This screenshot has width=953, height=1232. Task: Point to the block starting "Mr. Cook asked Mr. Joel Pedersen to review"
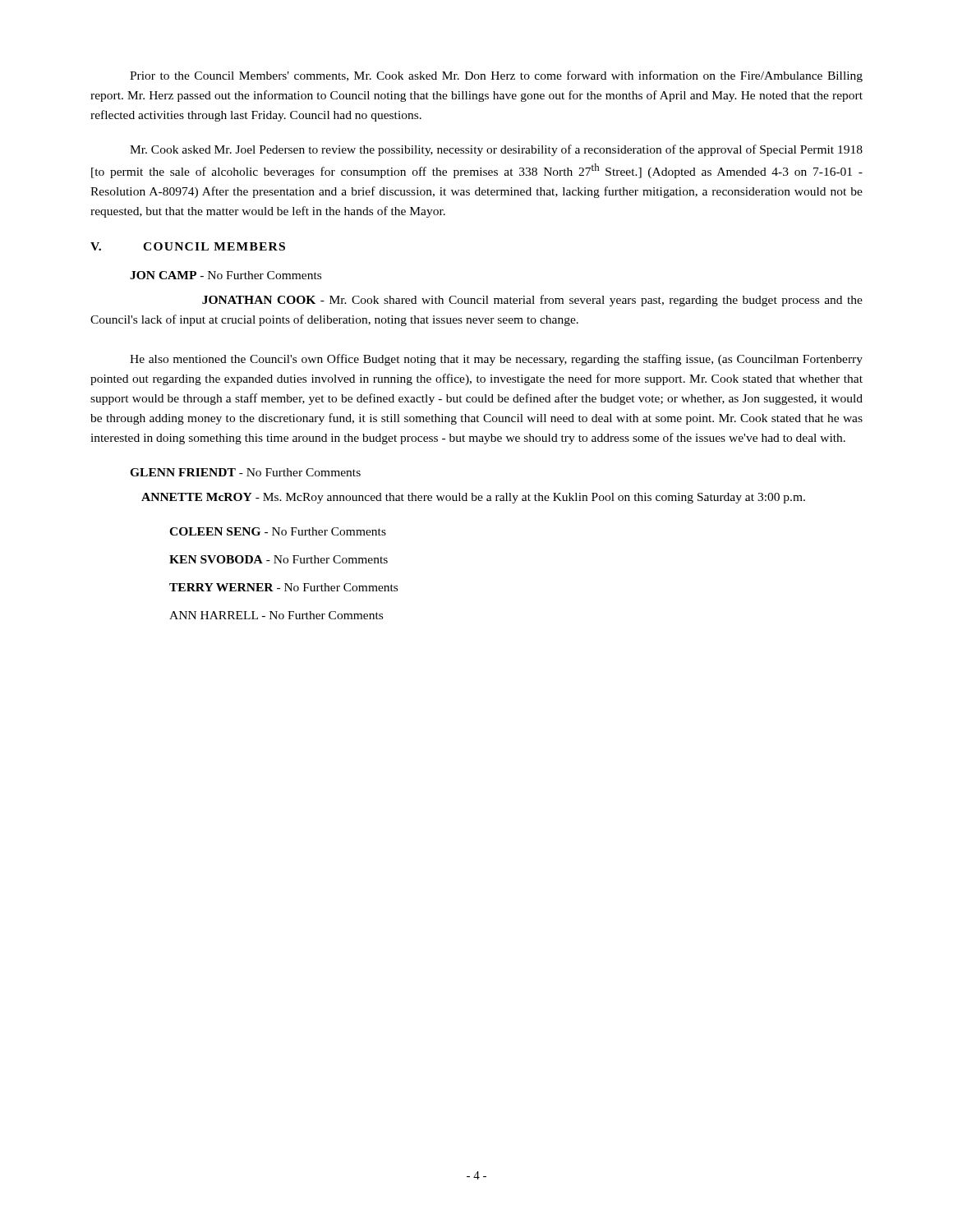pyautogui.click(x=476, y=180)
